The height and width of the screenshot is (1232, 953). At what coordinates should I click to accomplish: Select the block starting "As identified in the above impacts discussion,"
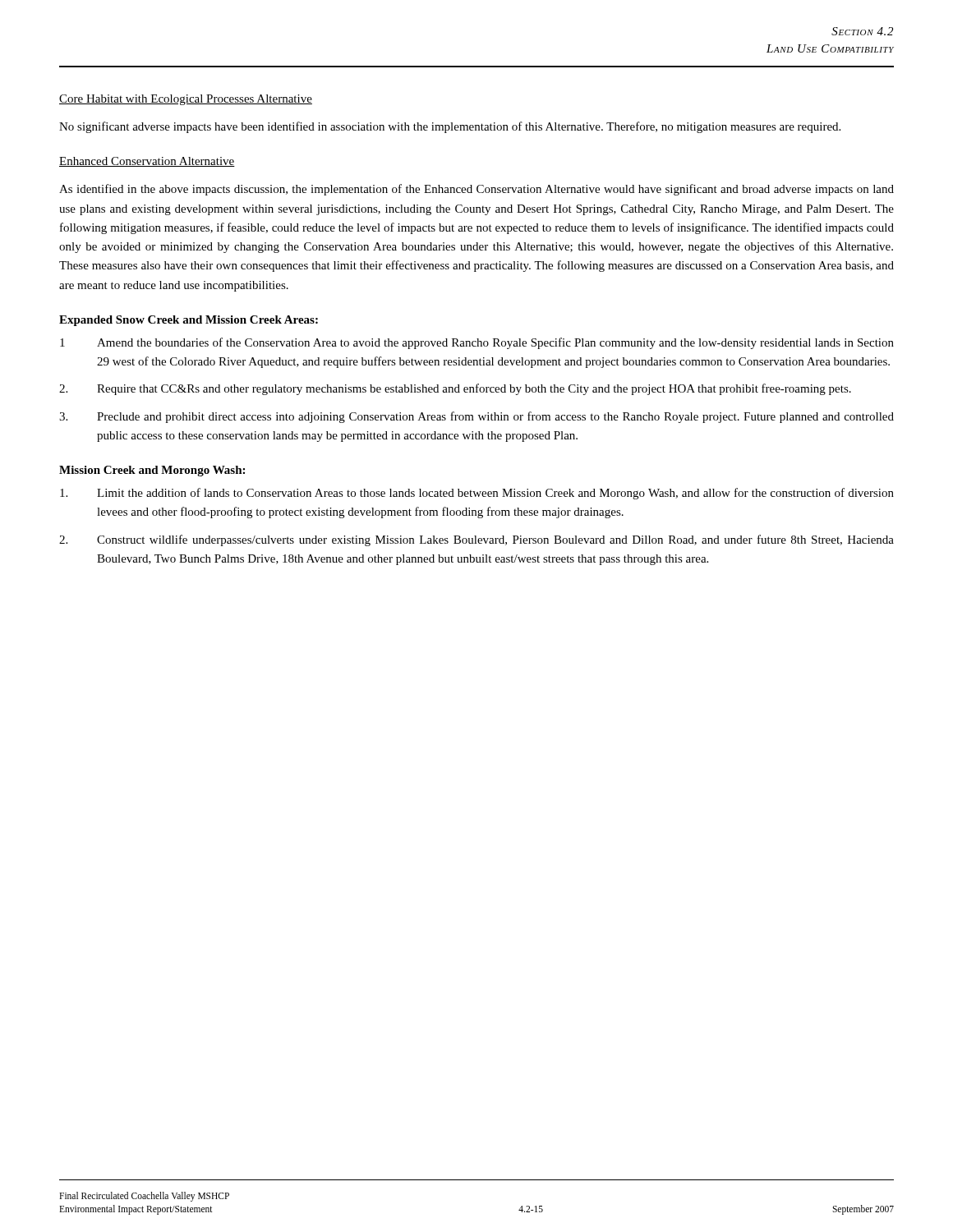[x=476, y=237]
